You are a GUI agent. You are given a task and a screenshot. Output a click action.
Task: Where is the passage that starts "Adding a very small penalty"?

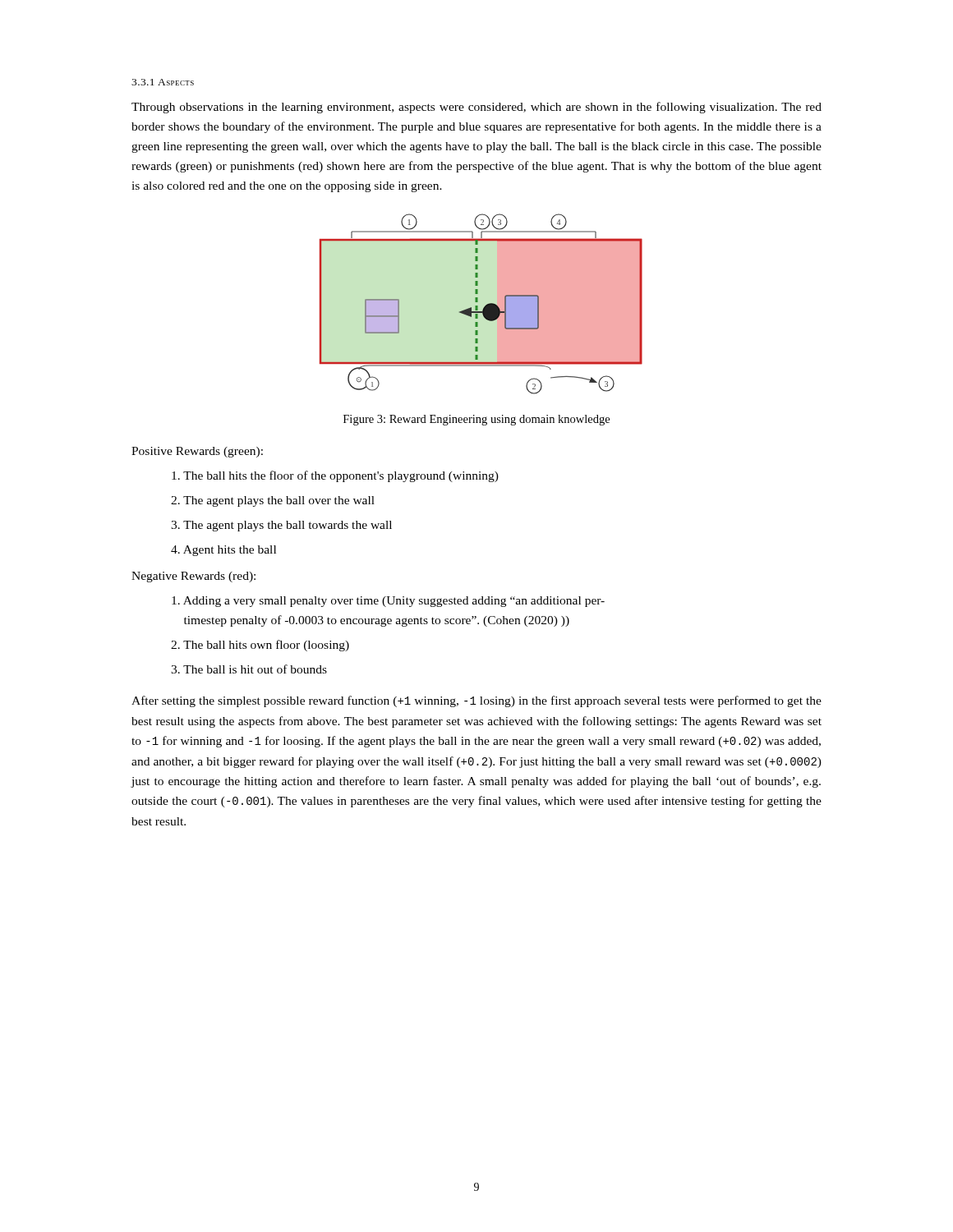pyautogui.click(x=388, y=610)
